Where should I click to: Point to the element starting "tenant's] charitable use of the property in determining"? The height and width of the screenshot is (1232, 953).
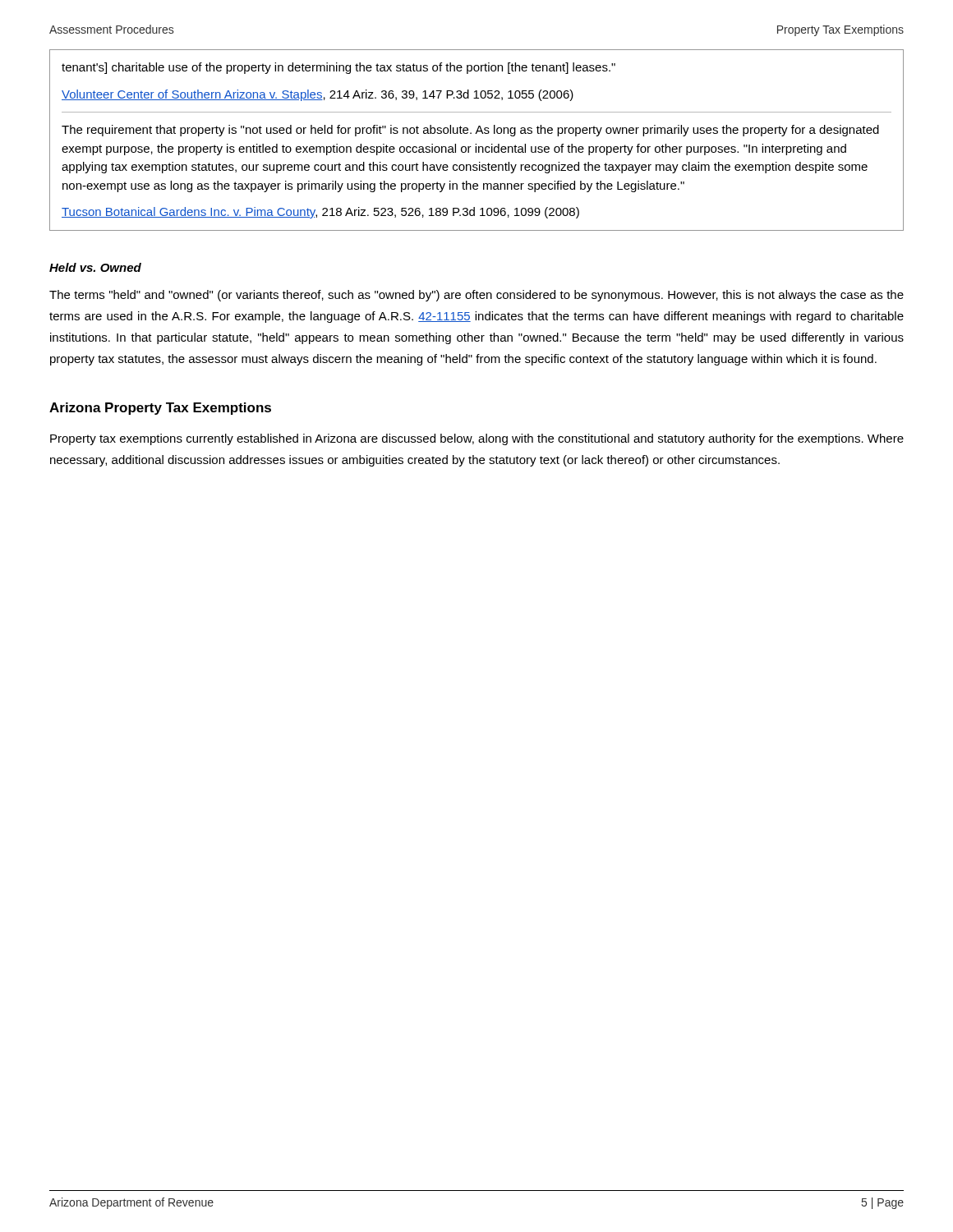click(476, 140)
